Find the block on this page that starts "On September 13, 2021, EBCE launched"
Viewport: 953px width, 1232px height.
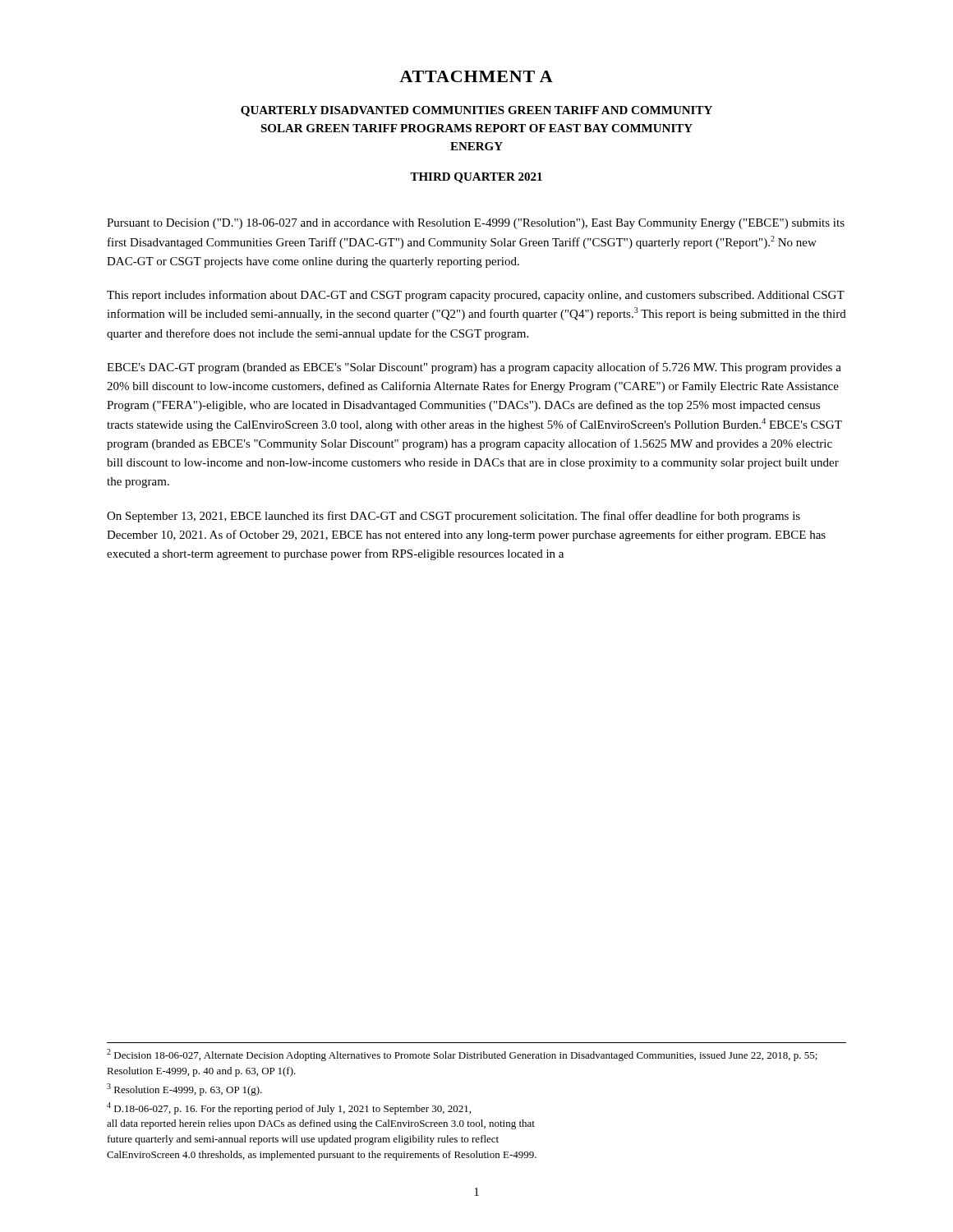466,535
